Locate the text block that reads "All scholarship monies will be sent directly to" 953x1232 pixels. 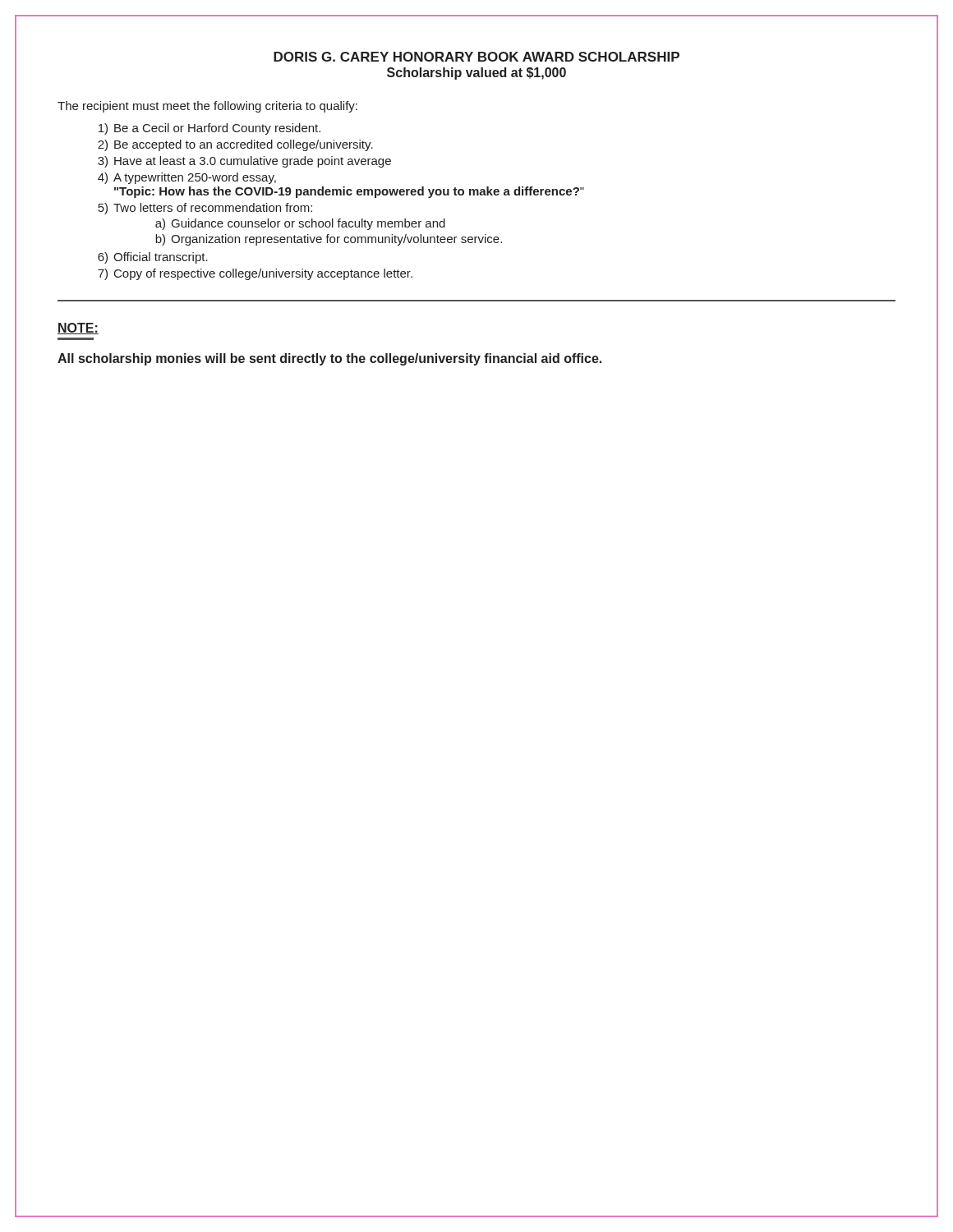point(330,359)
